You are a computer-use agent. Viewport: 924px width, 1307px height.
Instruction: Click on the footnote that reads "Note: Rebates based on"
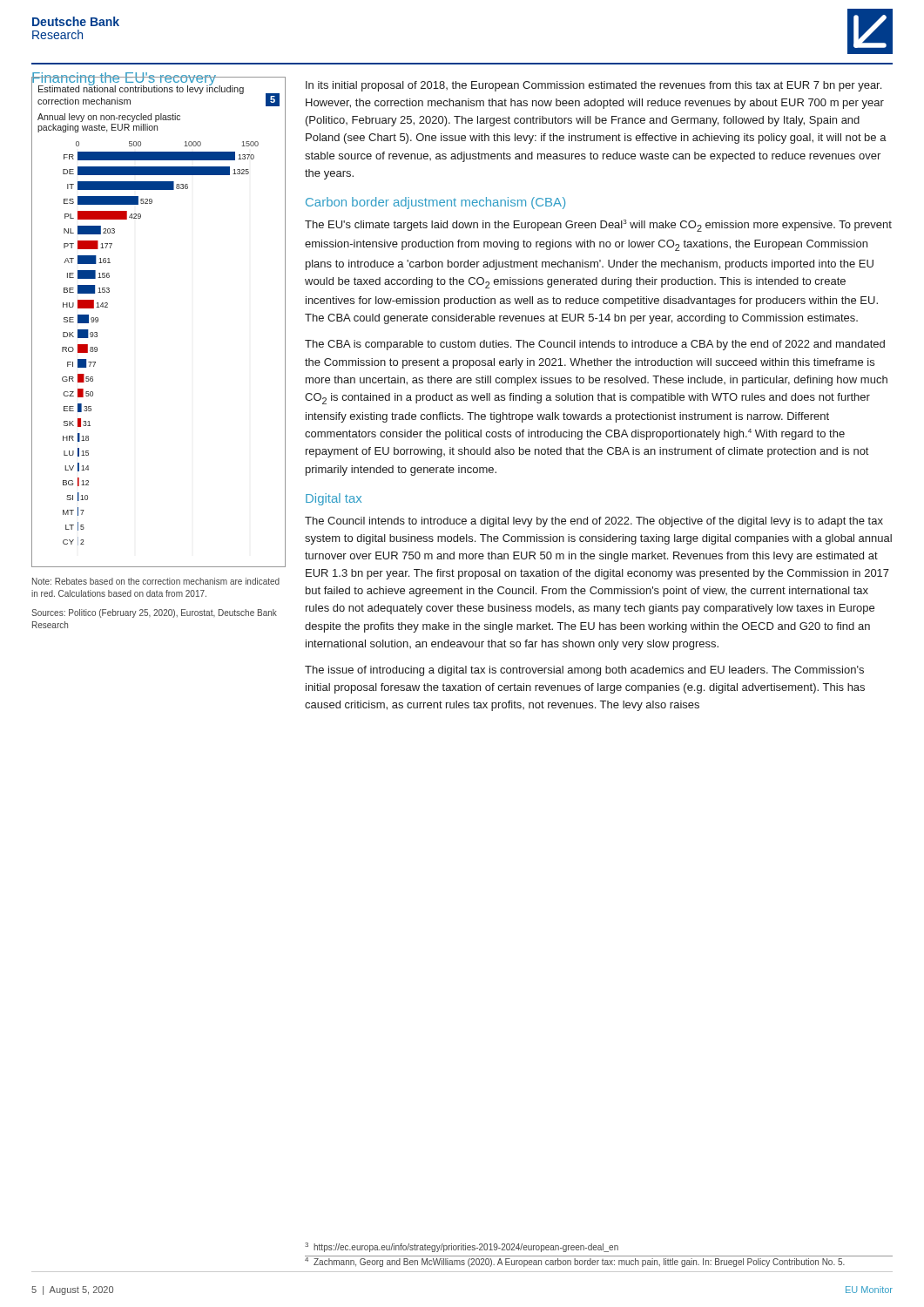156,587
